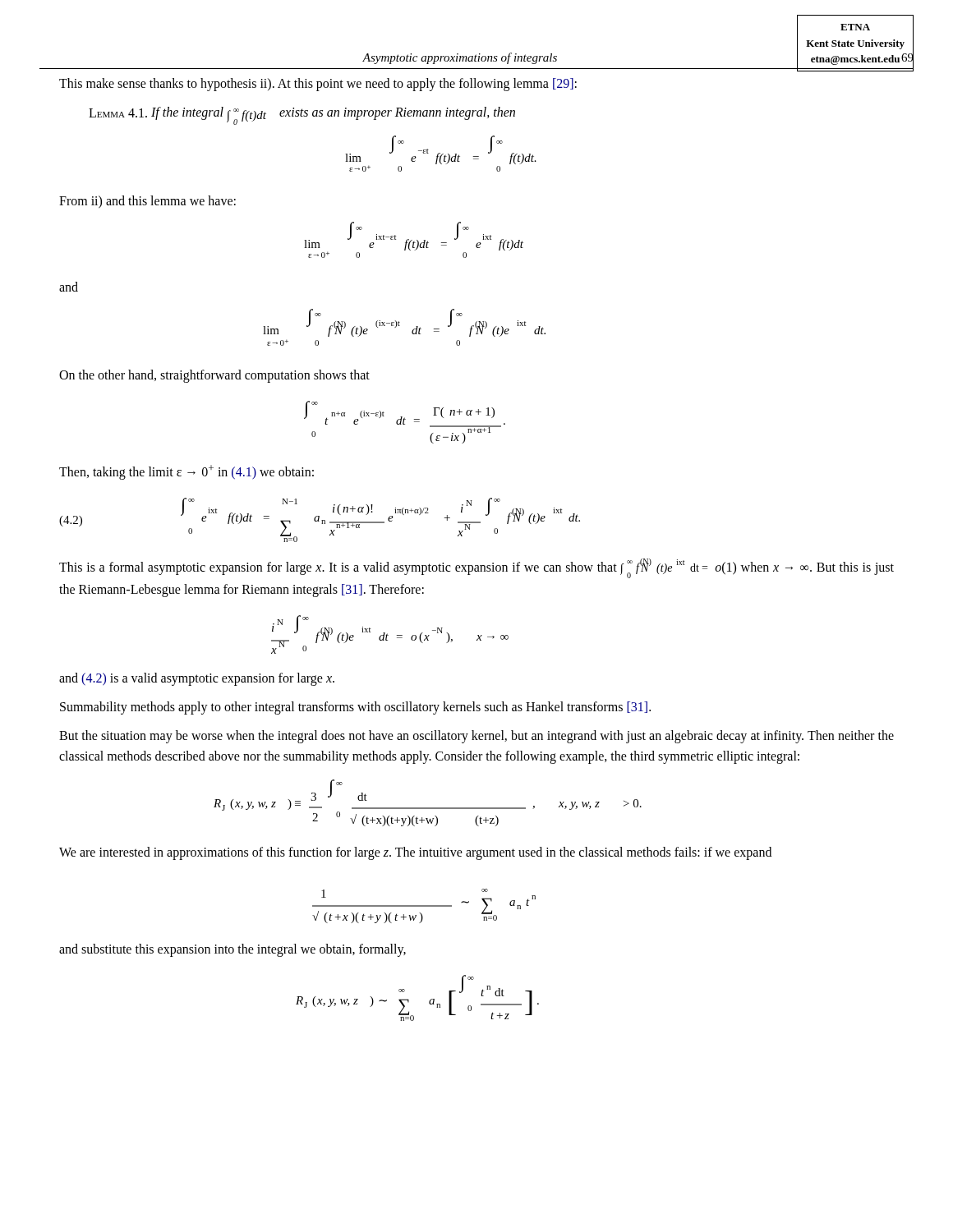Select the text block that says "and substitute this expansion into the integral"
The image size is (953, 1232).
[x=232, y=950]
